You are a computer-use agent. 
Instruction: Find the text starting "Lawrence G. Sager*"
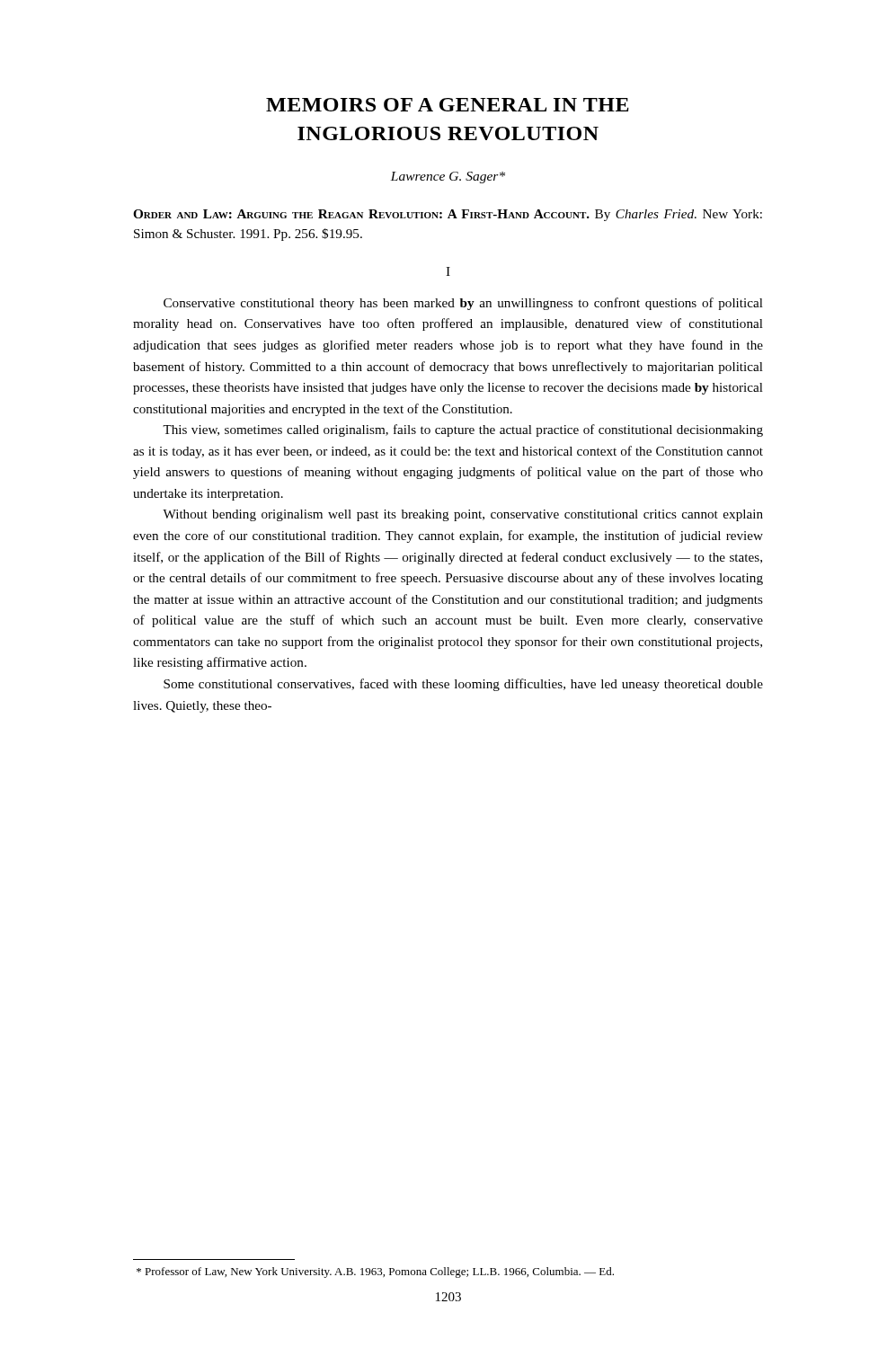click(x=448, y=176)
